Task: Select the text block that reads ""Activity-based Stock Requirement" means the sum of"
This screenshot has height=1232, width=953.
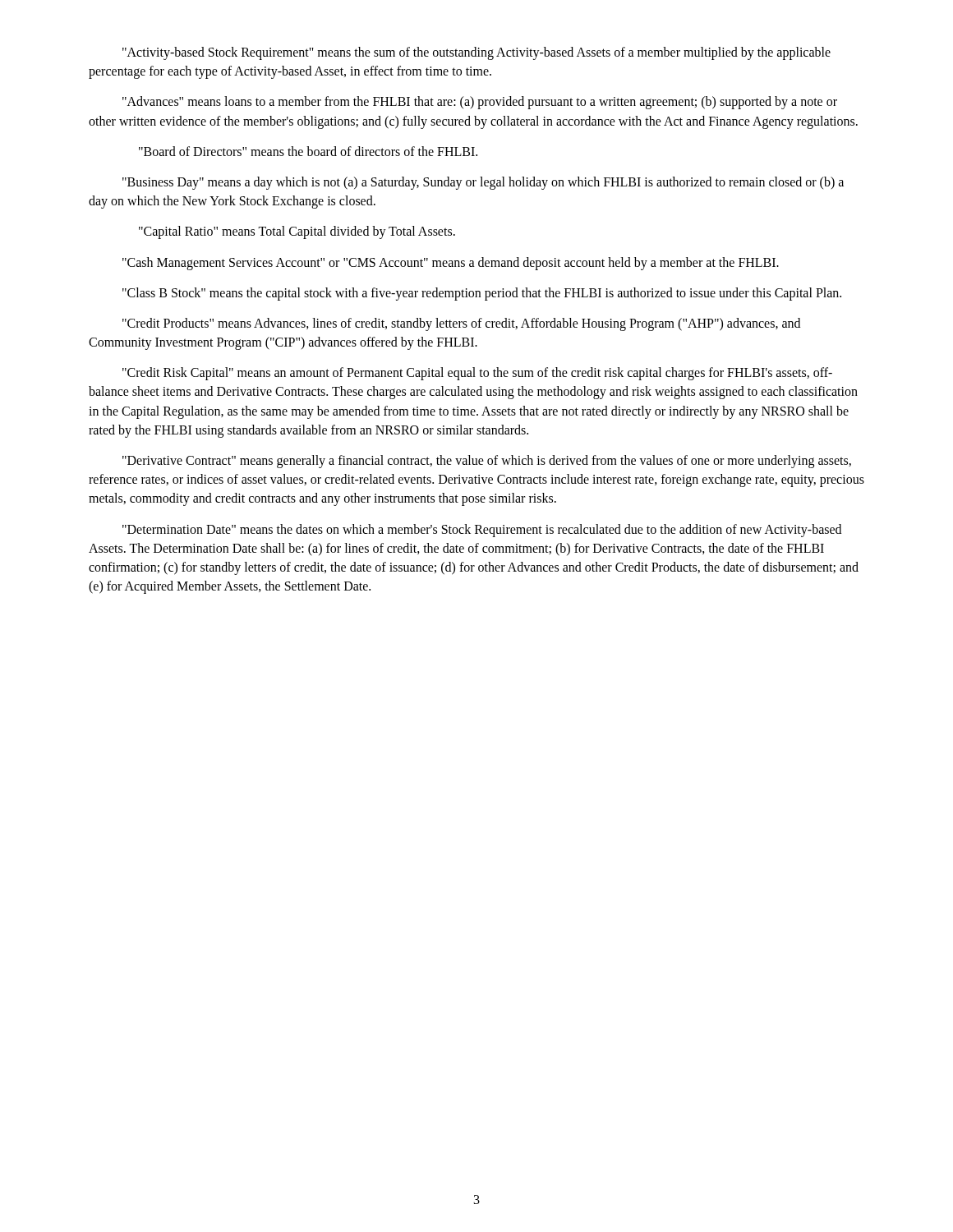Action: (x=460, y=62)
